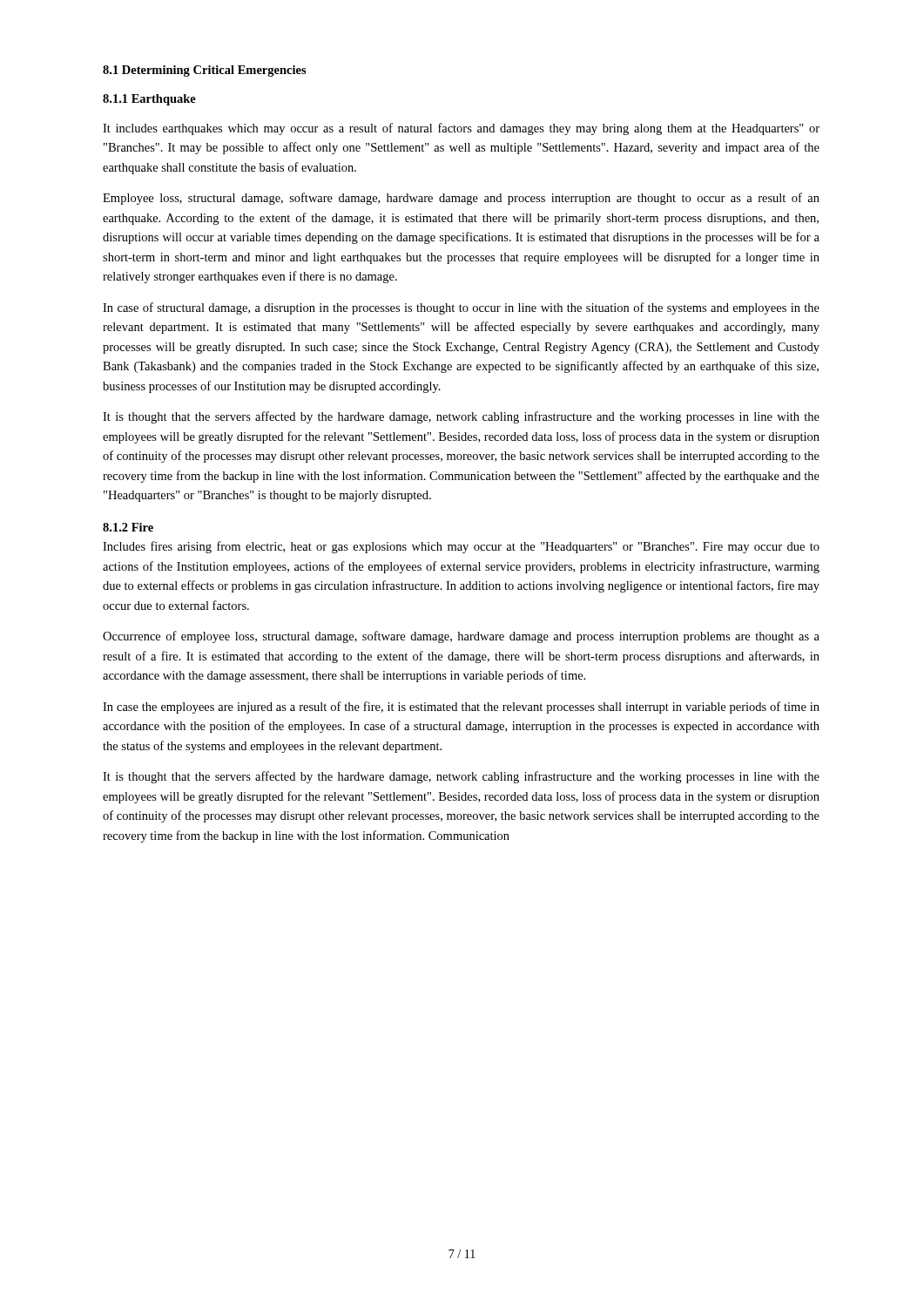Where does it say "8.1 Determining Critical Emergencies"?
This screenshot has height=1307, width=924.
(204, 70)
